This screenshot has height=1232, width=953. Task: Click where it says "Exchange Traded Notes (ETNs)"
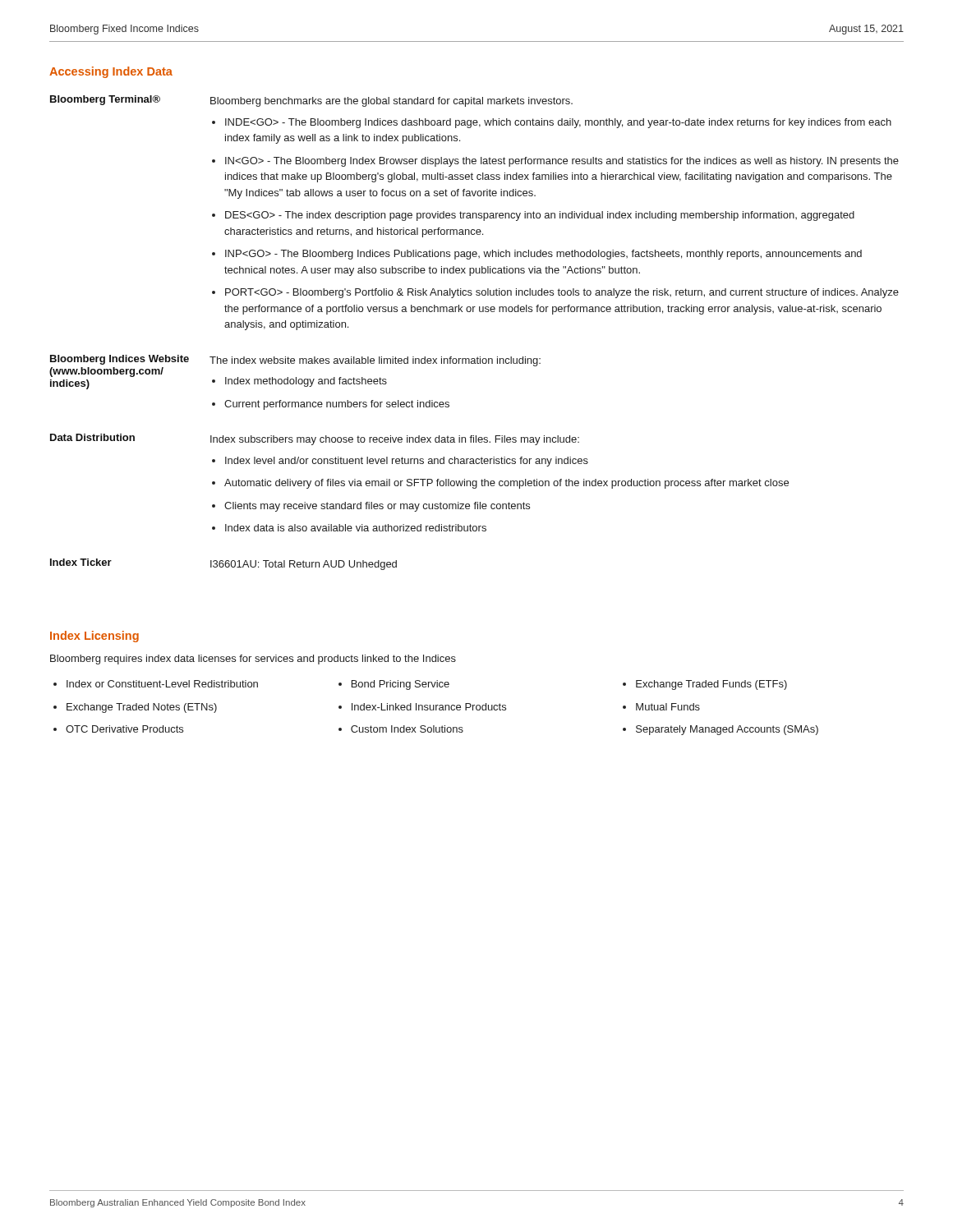(x=141, y=706)
